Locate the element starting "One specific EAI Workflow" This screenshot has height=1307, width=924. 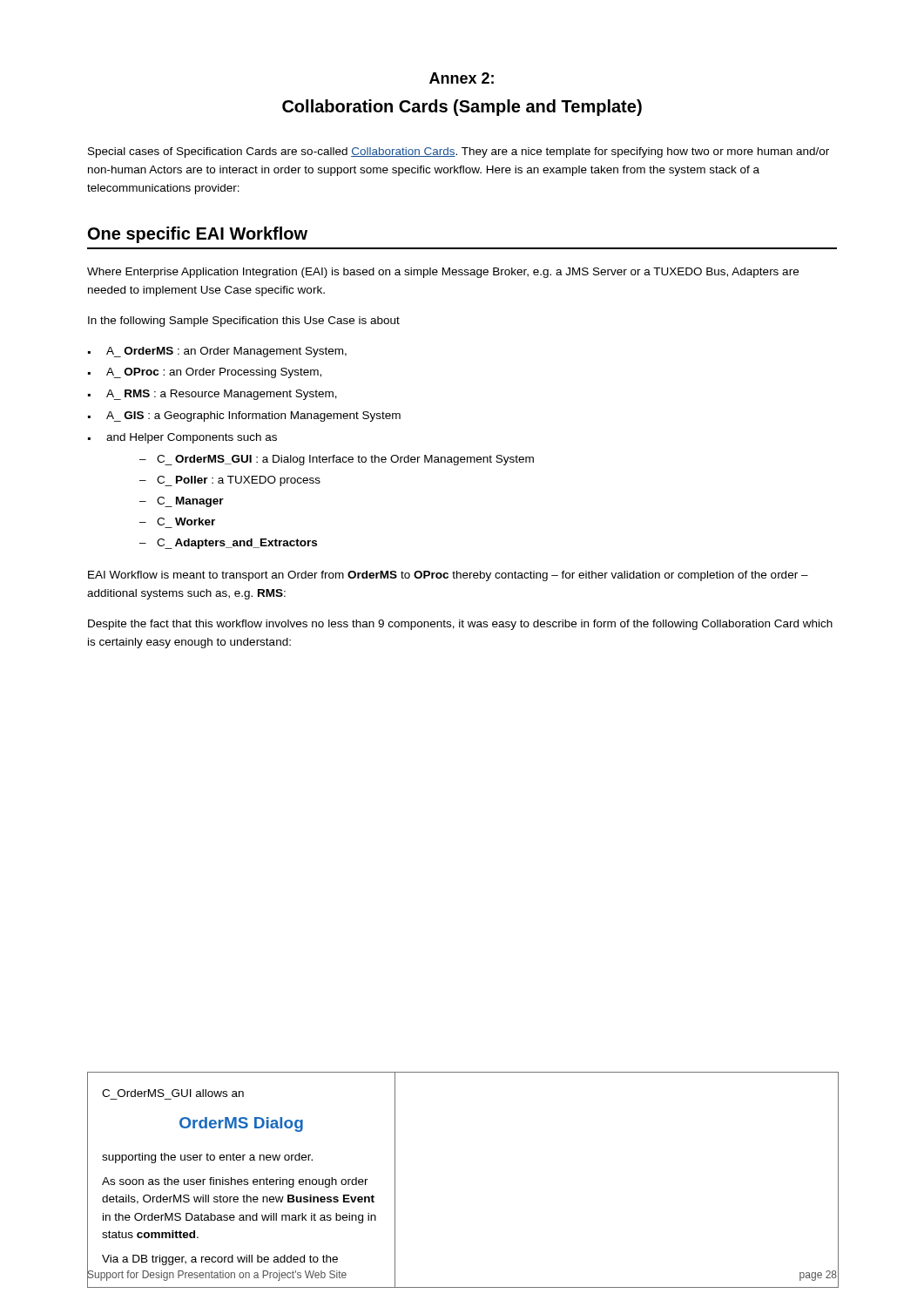coord(197,233)
